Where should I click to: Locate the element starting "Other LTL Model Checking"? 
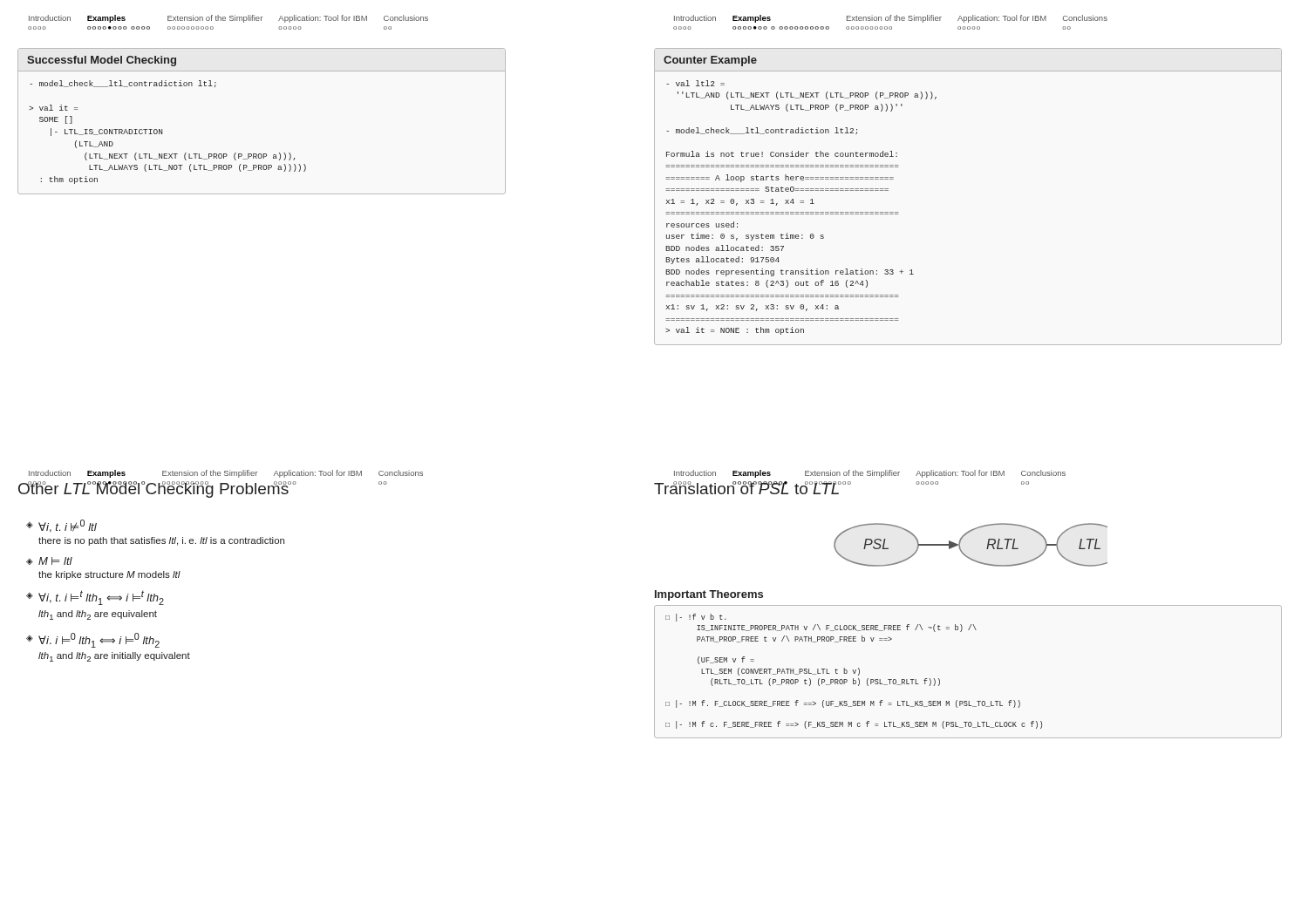(153, 489)
